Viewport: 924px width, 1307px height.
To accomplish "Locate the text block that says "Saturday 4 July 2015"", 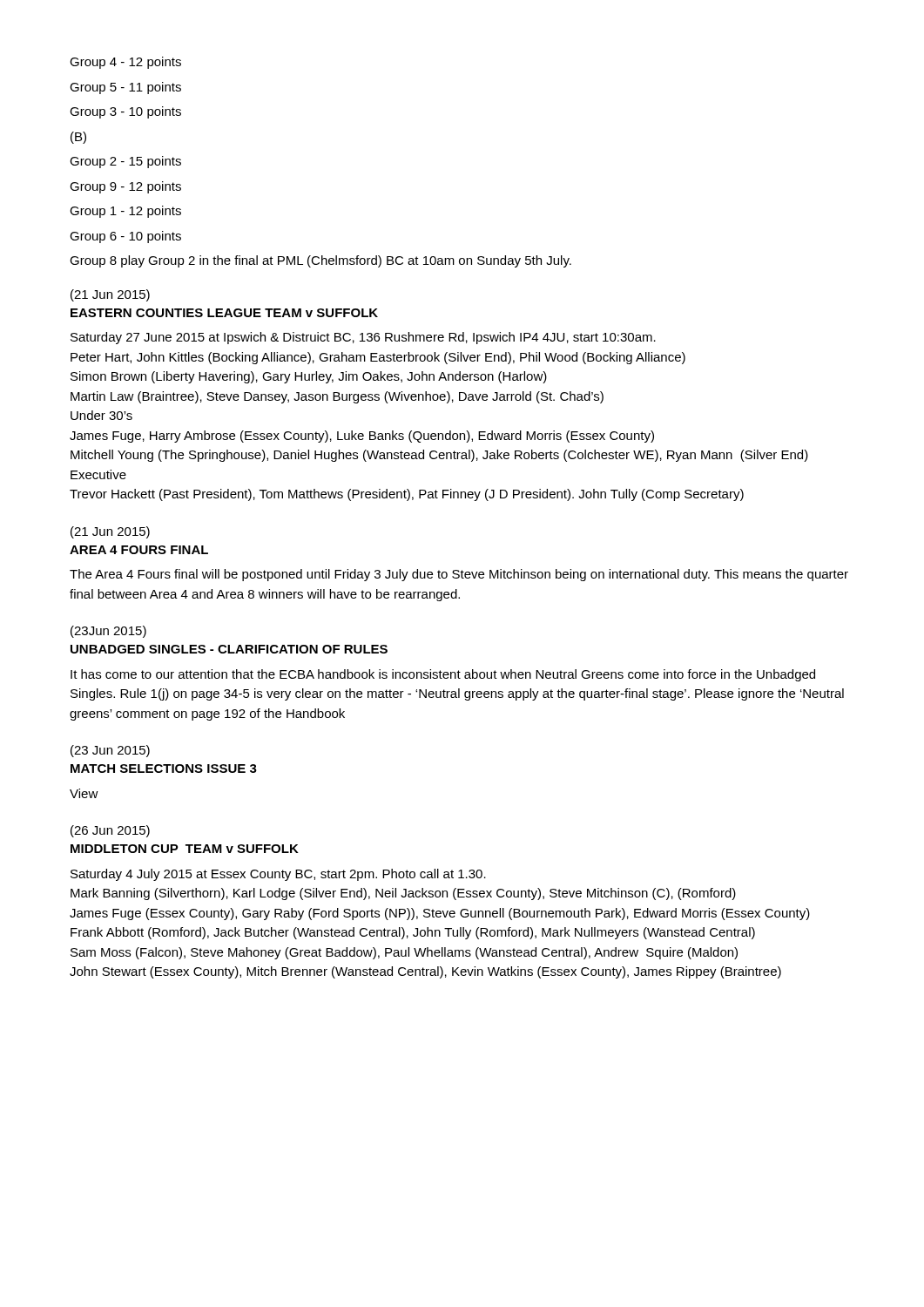I will 440,922.
